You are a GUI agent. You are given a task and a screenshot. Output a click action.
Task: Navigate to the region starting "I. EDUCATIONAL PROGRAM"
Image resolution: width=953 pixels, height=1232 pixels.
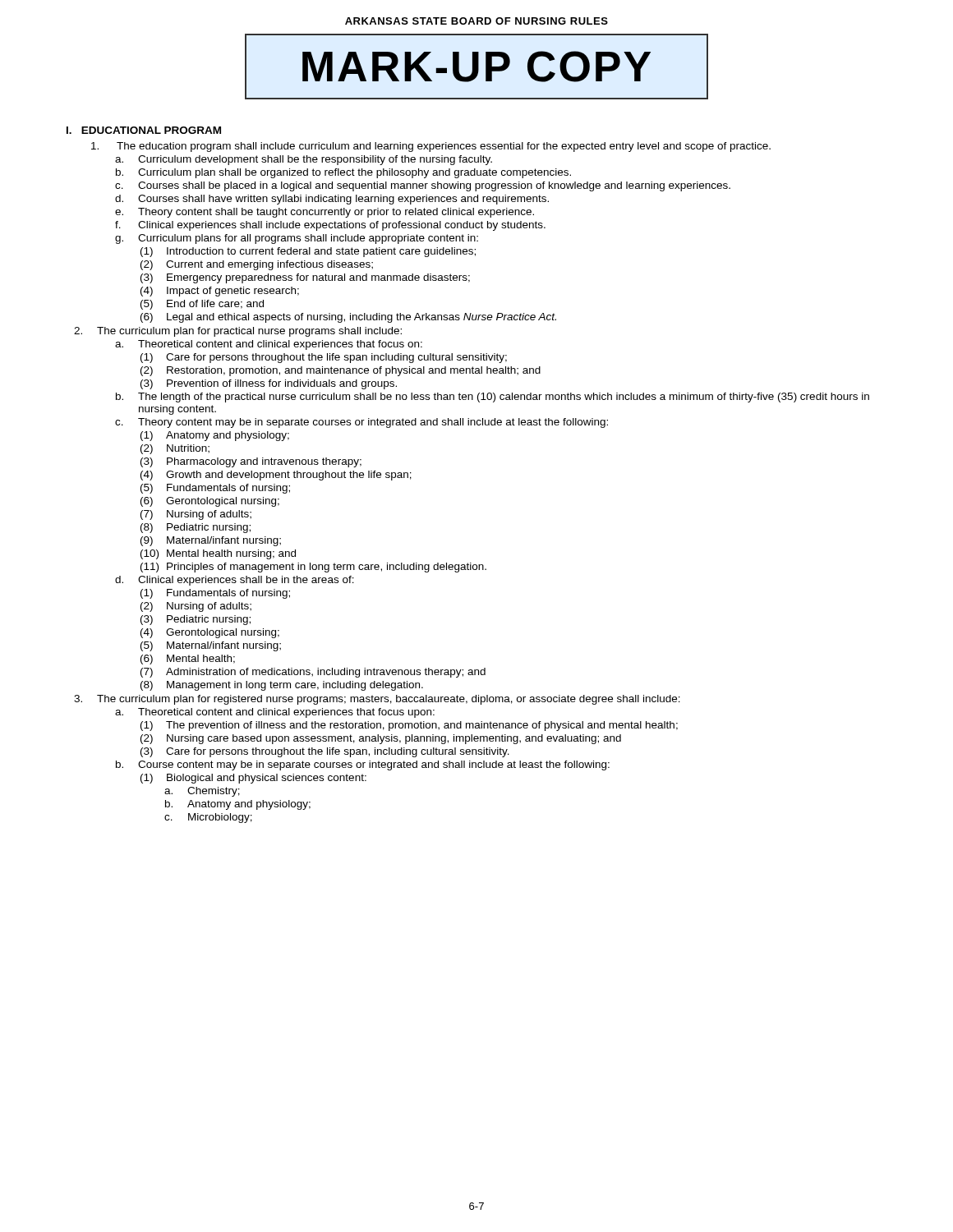click(144, 130)
